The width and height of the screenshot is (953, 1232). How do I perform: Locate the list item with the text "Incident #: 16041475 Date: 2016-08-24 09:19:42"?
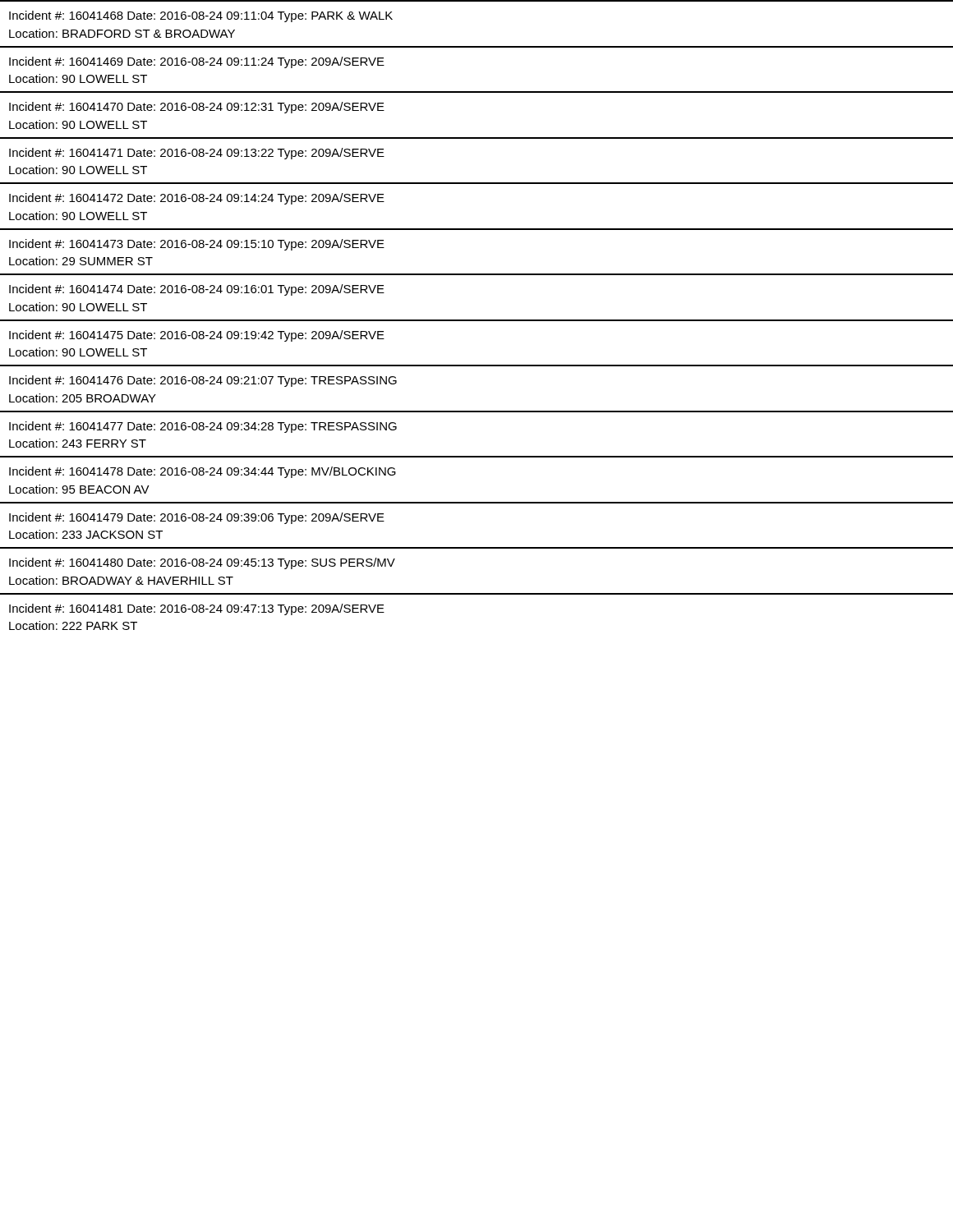(x=197, y=336)
